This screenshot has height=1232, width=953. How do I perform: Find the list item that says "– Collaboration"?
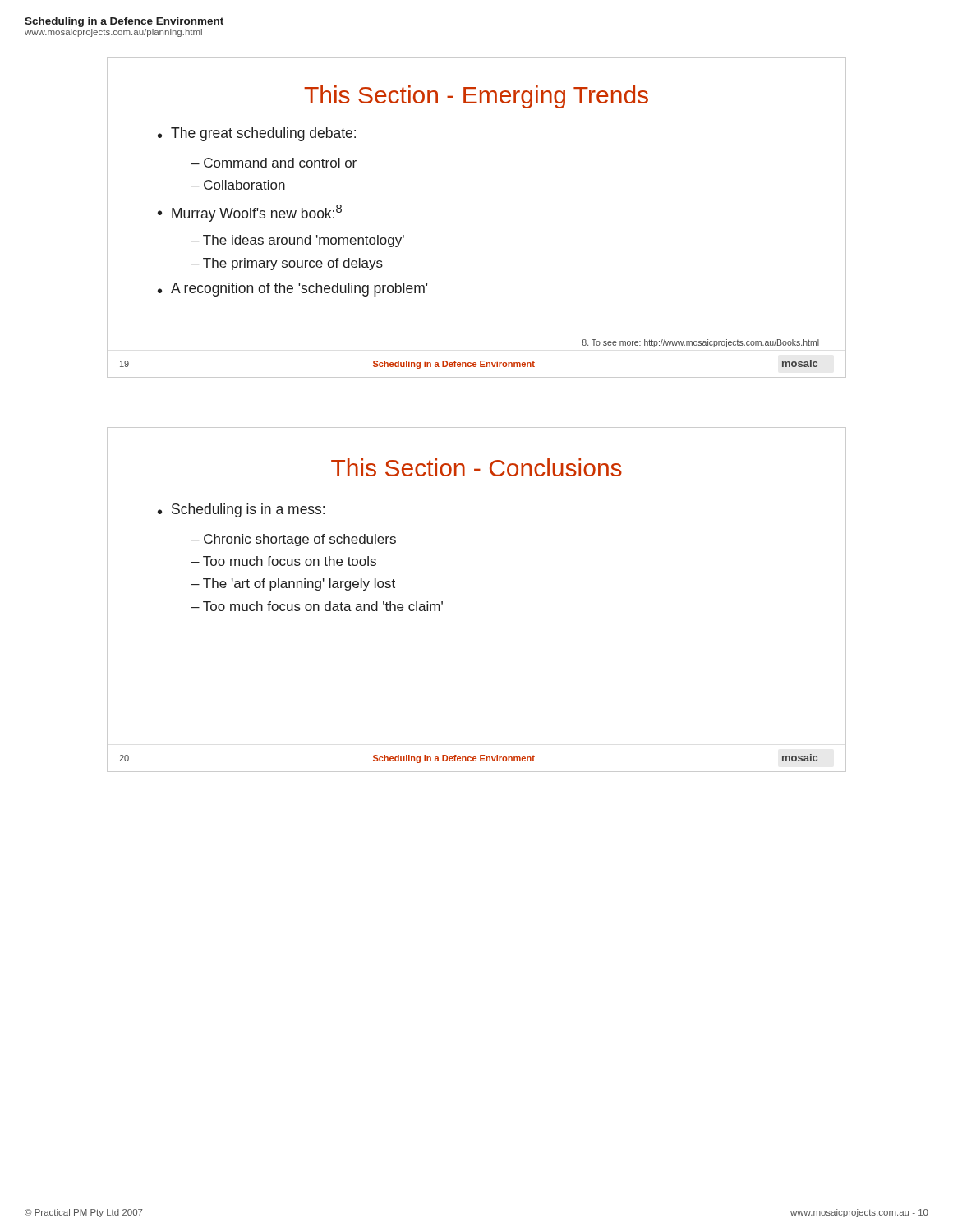238,185
